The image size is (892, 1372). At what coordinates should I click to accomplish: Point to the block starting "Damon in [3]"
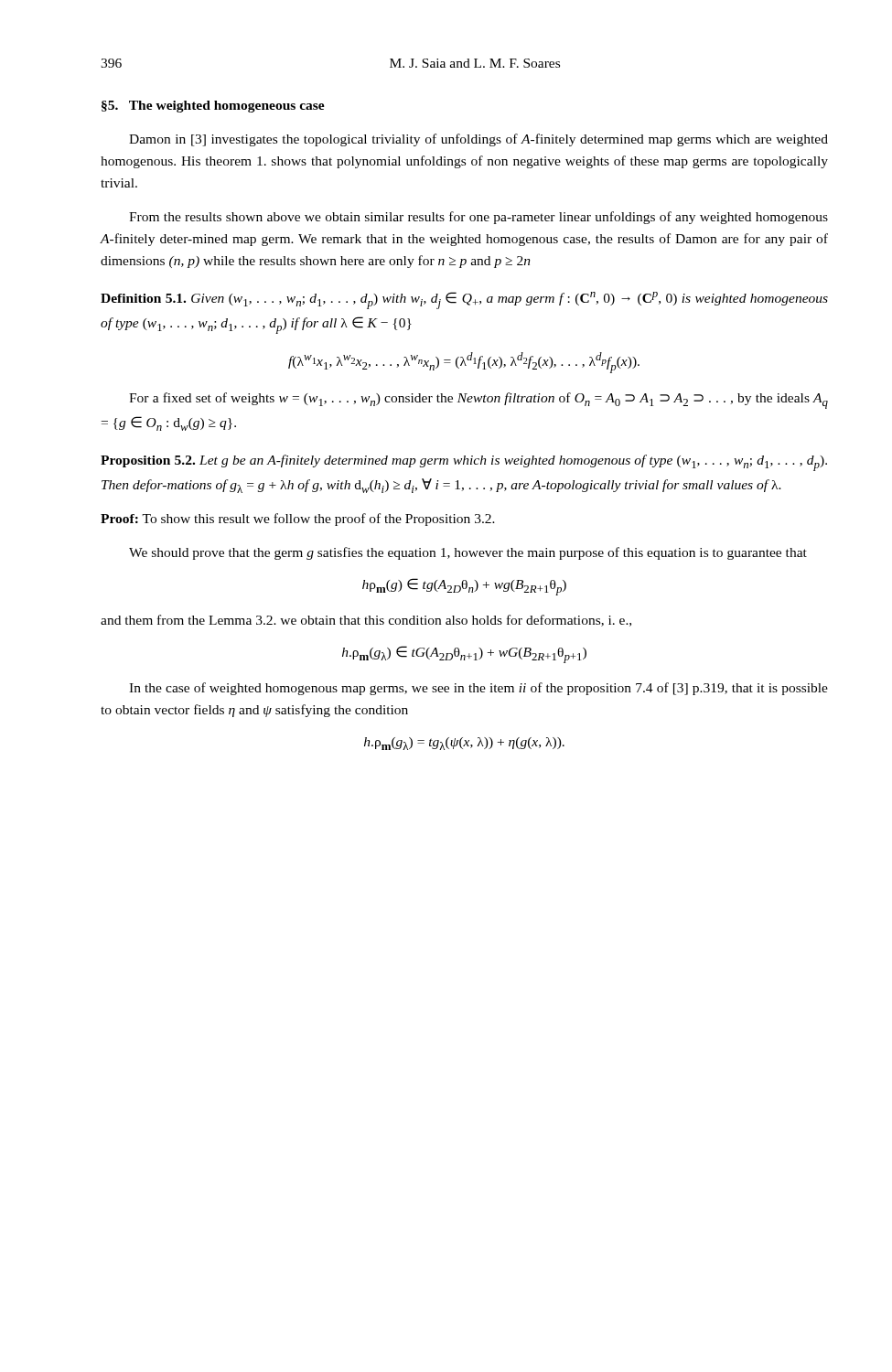click(x=464, y=161)
